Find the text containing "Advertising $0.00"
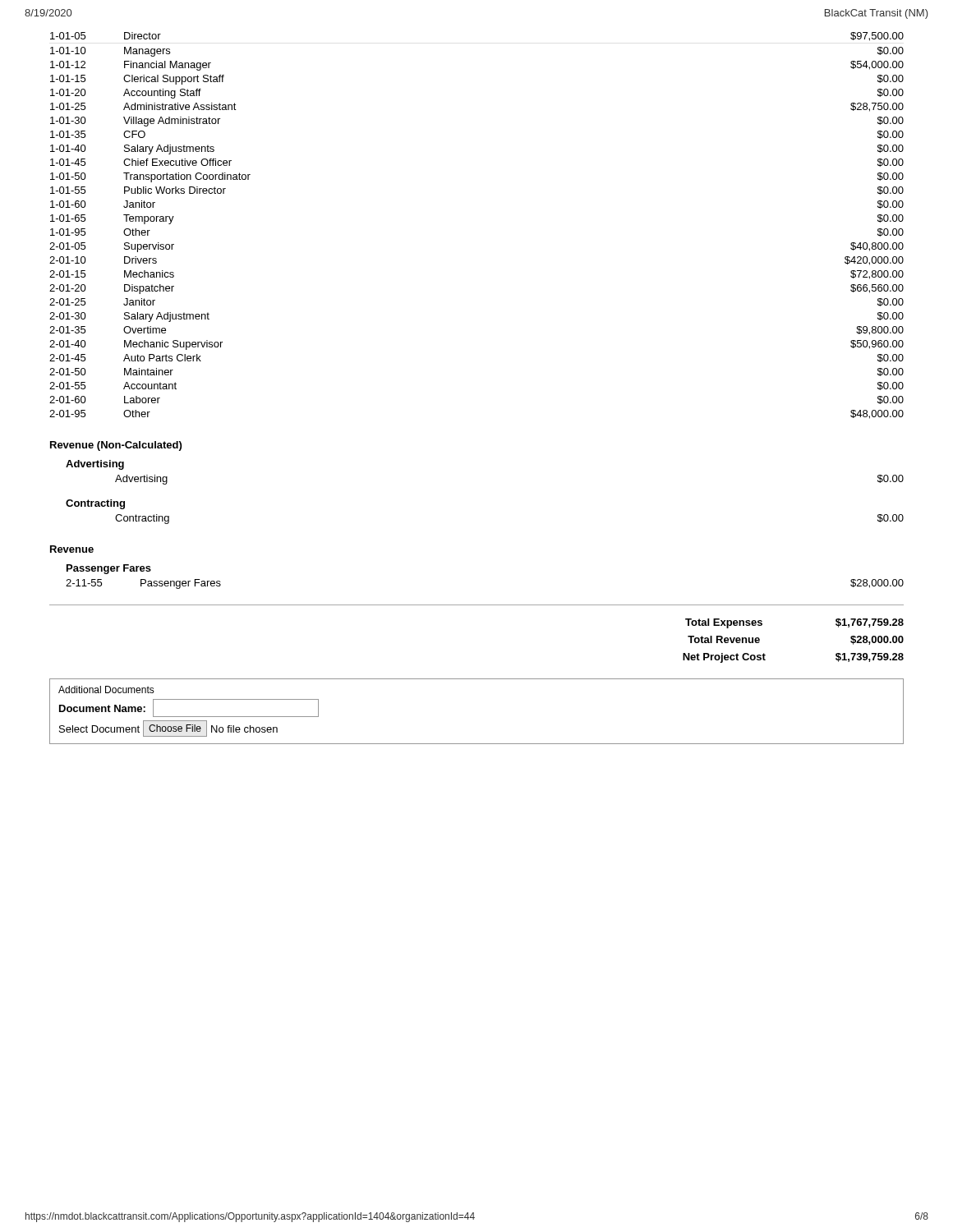This screenshot has width=953, height=1232. pyautogui.click(x=144, y=479)
